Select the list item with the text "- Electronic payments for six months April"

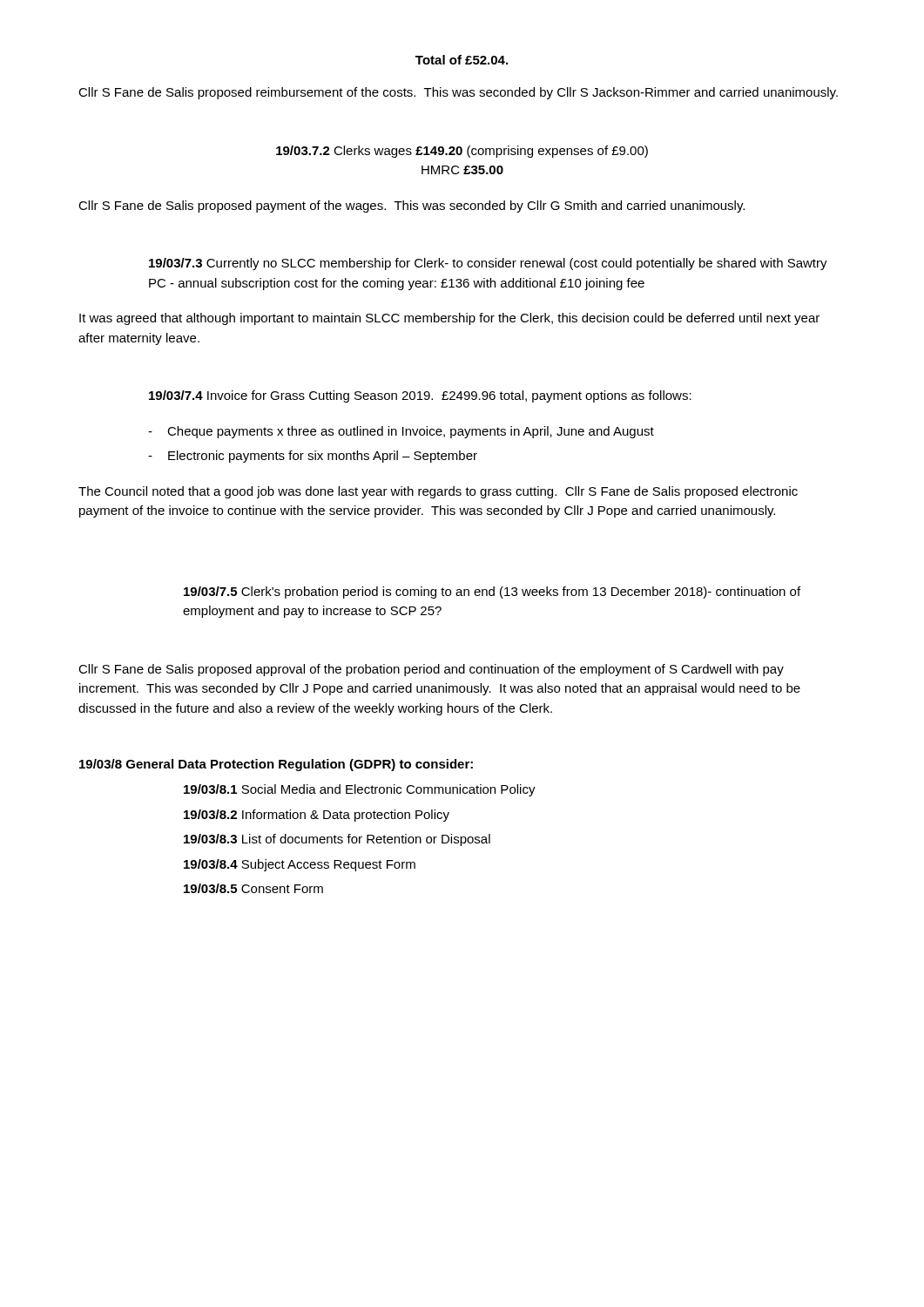point(313,456)
